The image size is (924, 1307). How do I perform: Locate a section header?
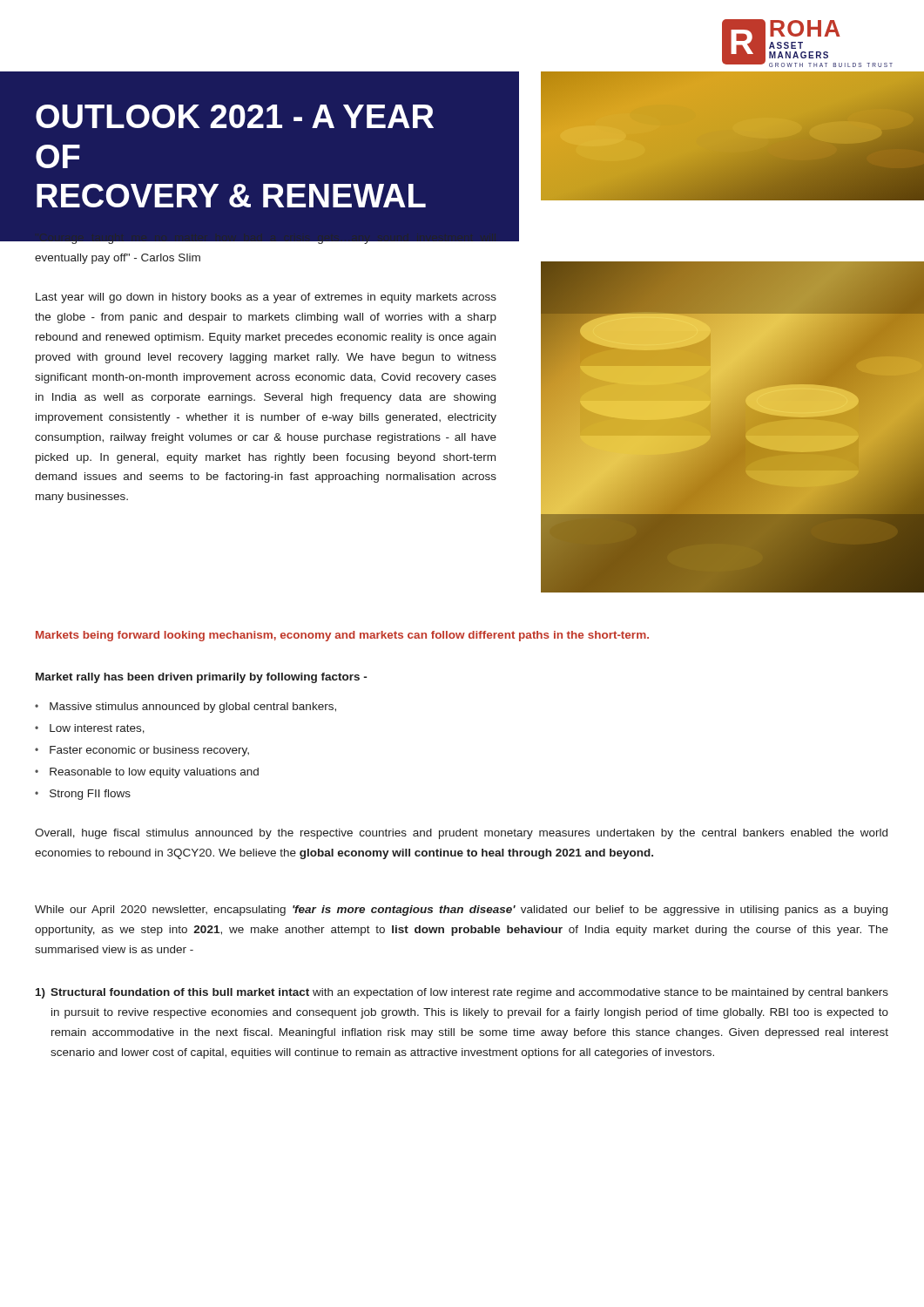point(201,677)
